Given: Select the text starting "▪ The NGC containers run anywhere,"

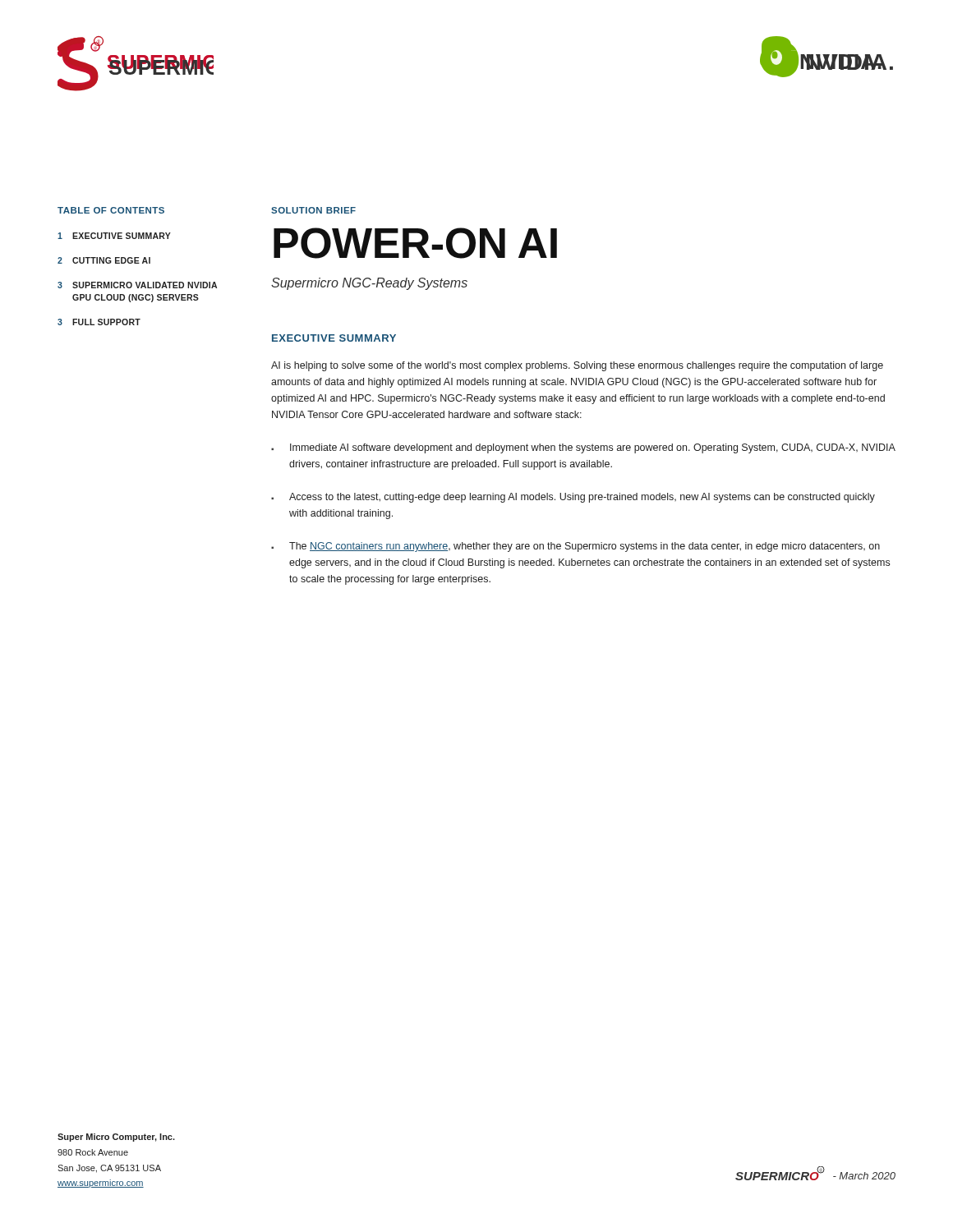Looking at the screenshot, I should pyautogui.click(x=583, y=563).
